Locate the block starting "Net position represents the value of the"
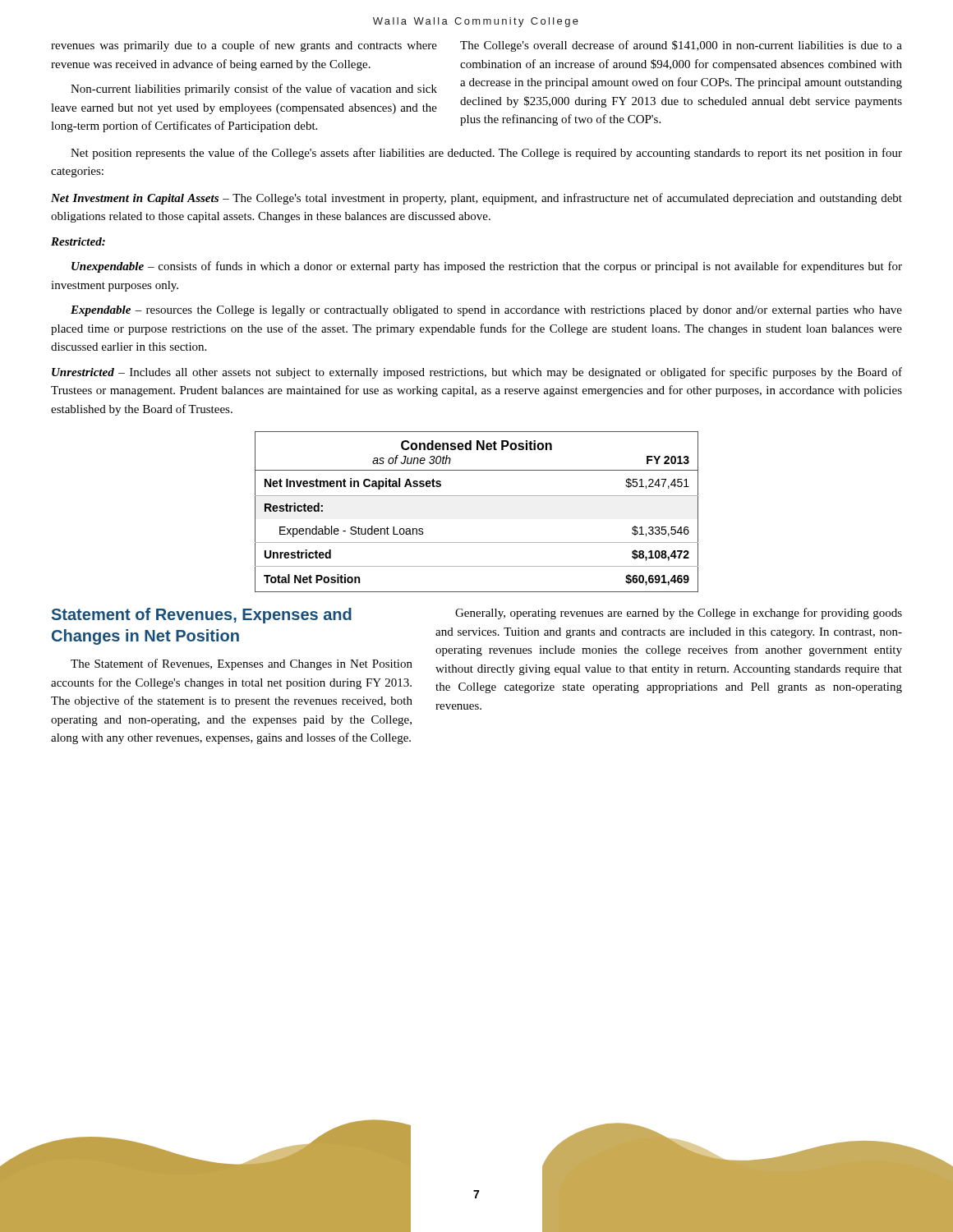This screenshot has height=1232, width=953. tap(476, 162)
